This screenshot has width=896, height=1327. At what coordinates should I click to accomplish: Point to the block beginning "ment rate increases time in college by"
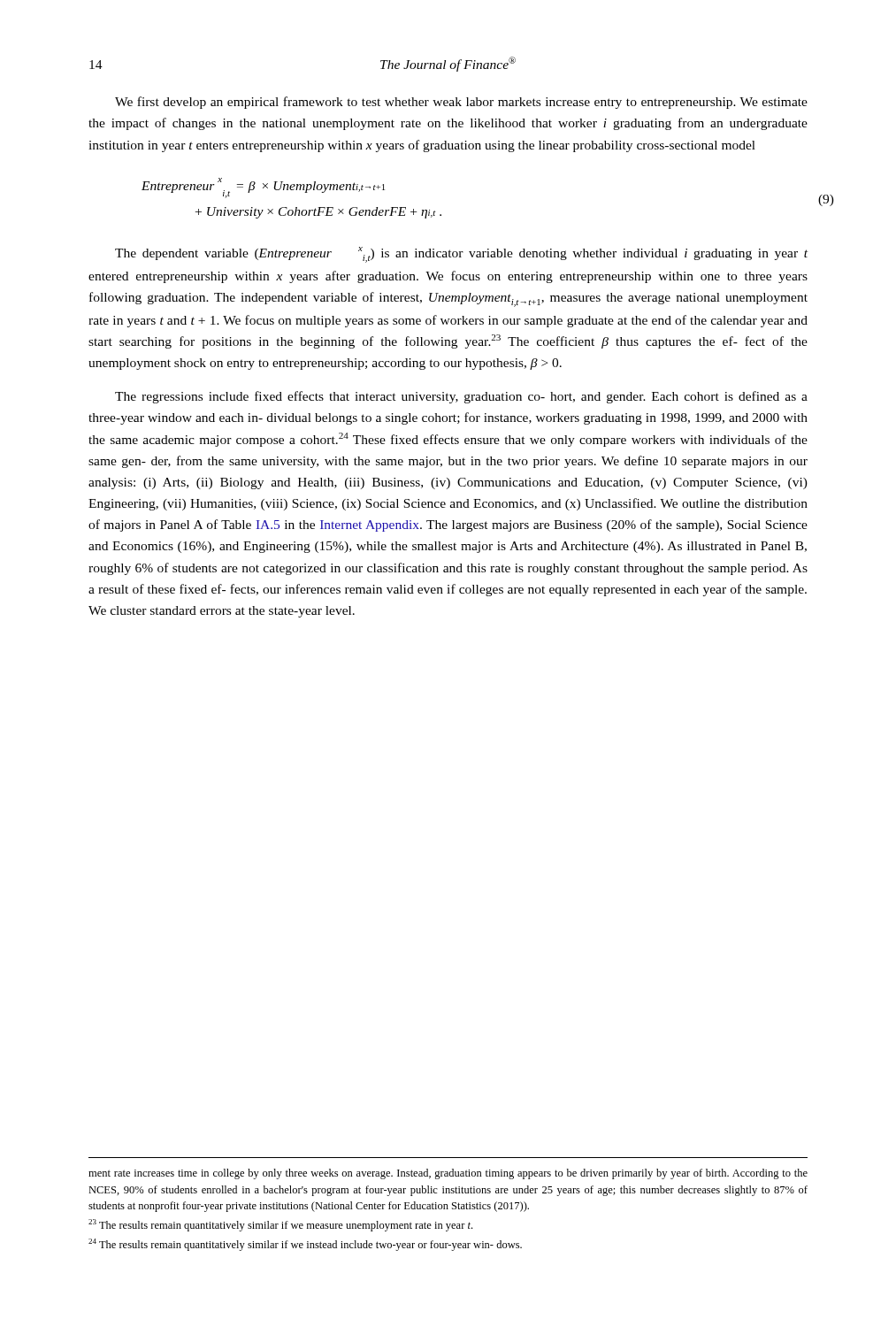[448, 1189]
